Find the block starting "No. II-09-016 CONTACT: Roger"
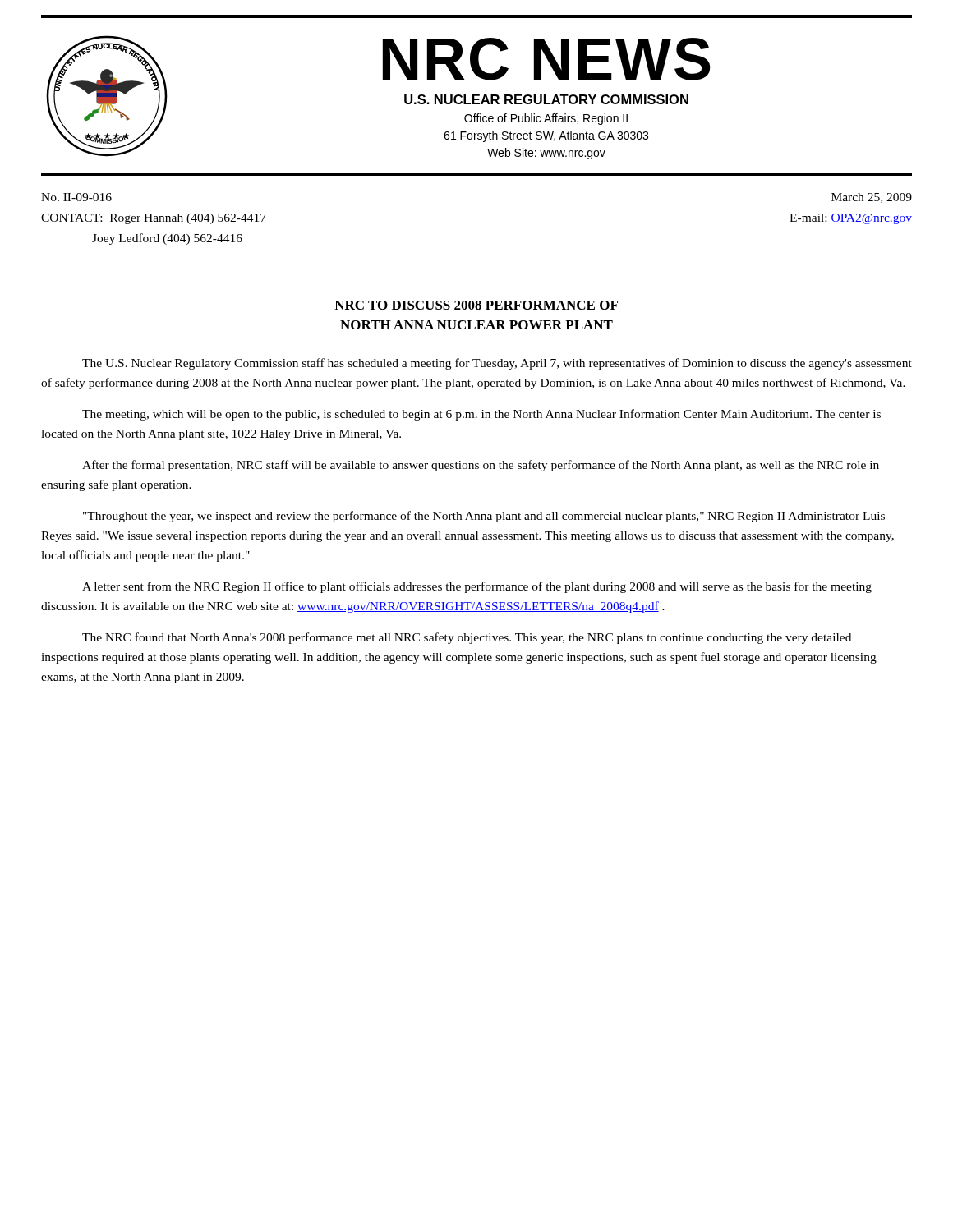The width and height of the screenshot is (953, 1232). (154, 217)
